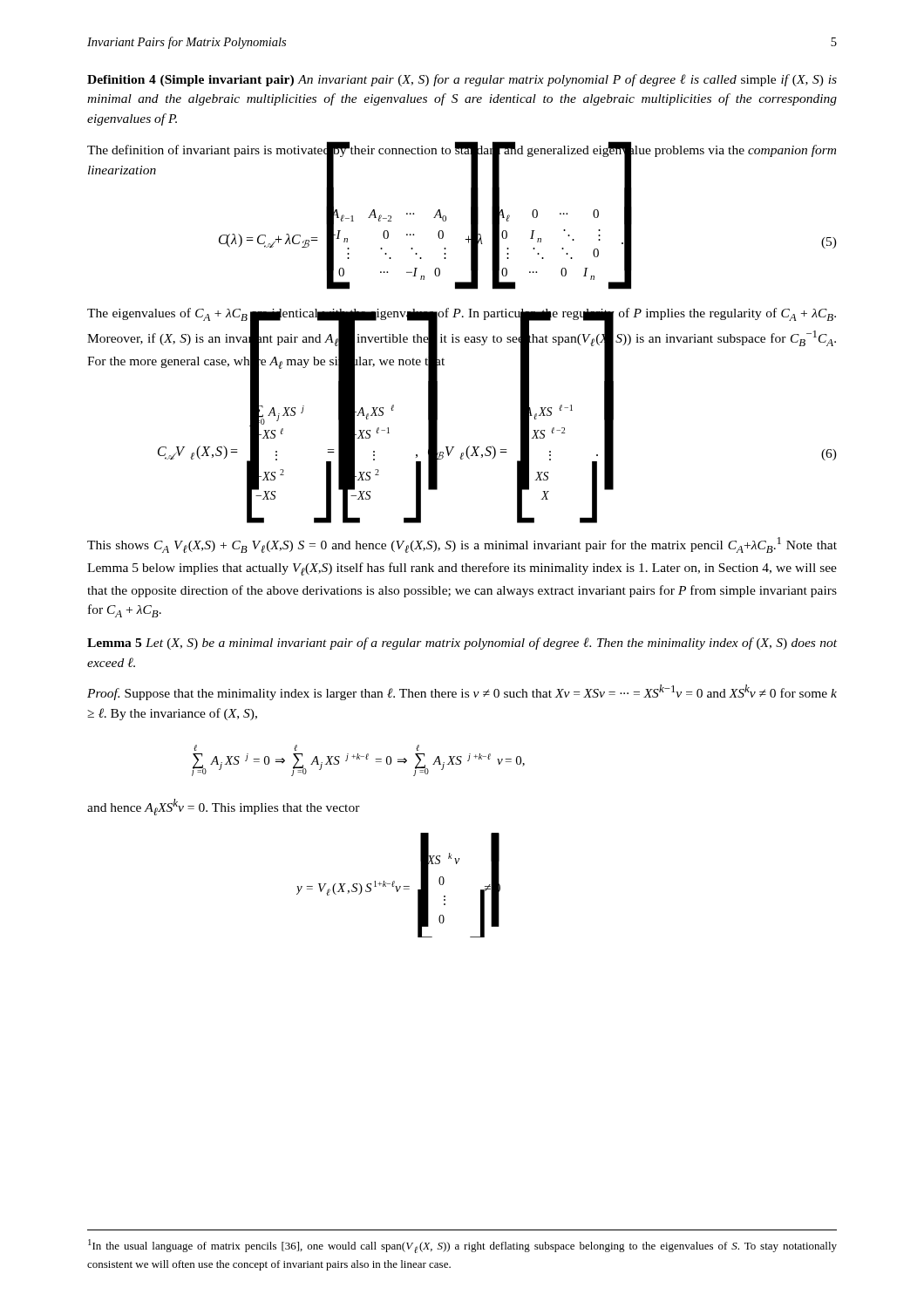Locate the block of text that opens with "Lemma 5 Let (X, S) be a"

[462, 652]
